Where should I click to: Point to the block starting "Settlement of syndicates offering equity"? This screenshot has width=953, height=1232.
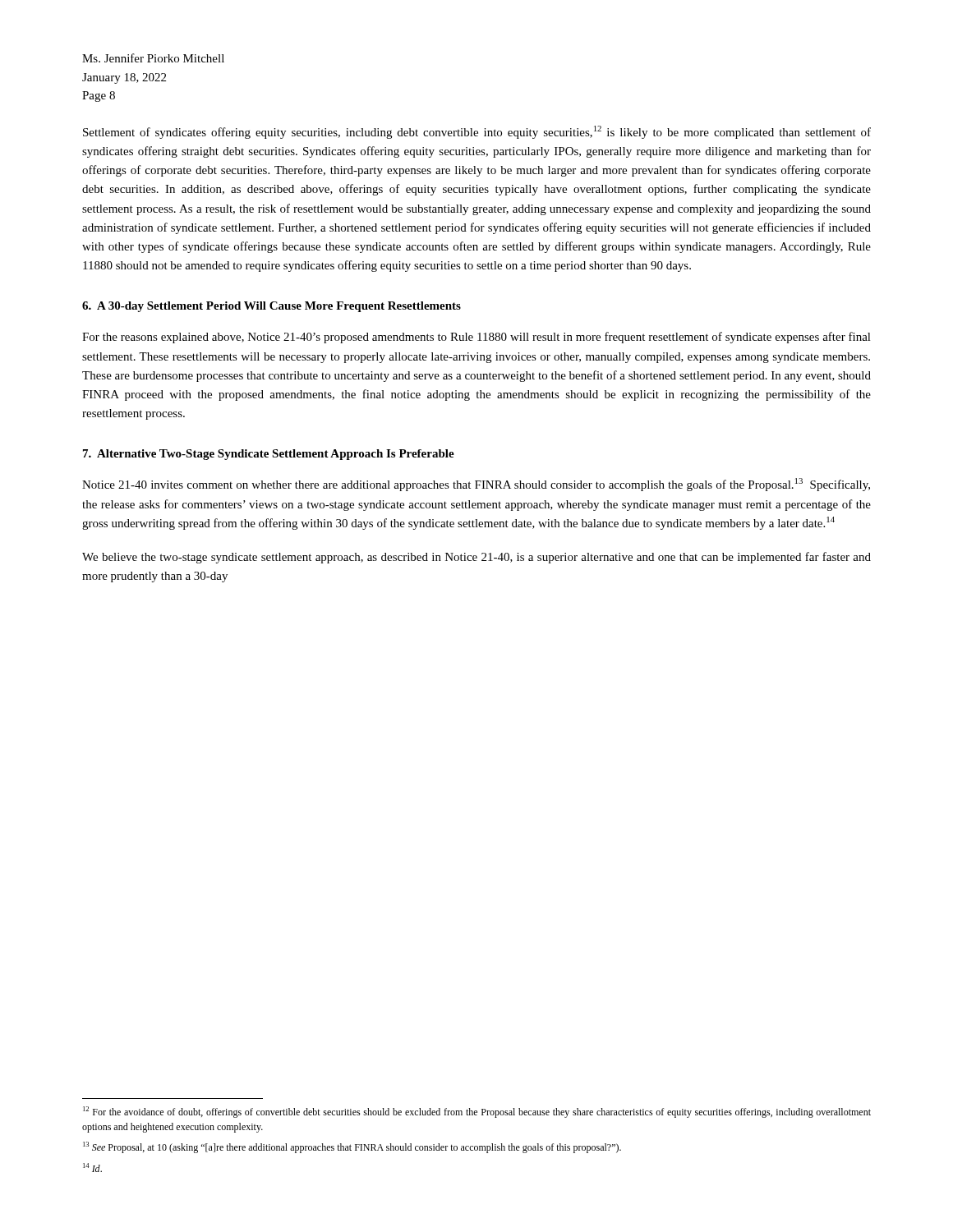[476, 197]
